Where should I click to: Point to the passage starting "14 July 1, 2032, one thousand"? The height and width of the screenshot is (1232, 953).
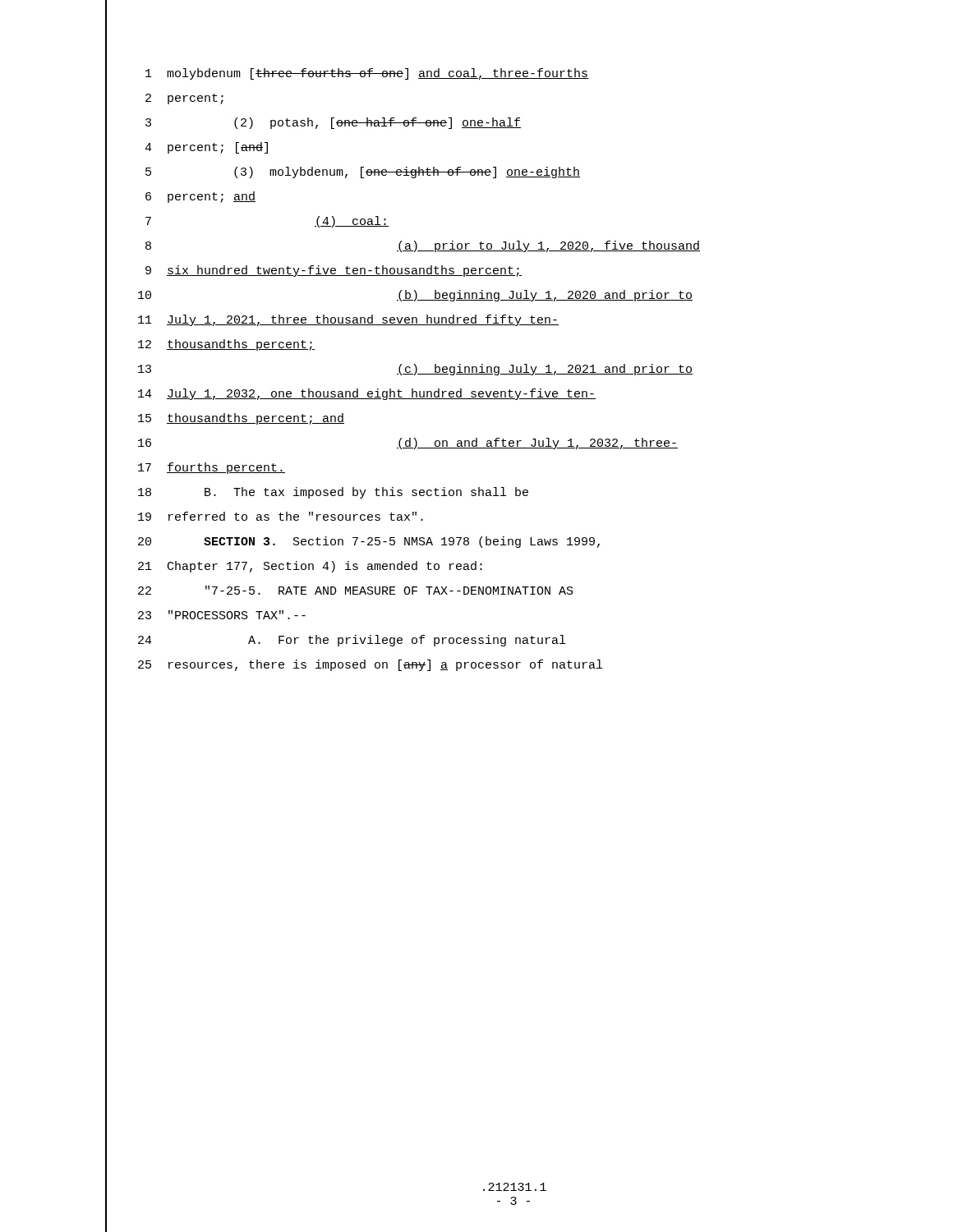click(513, 395)
